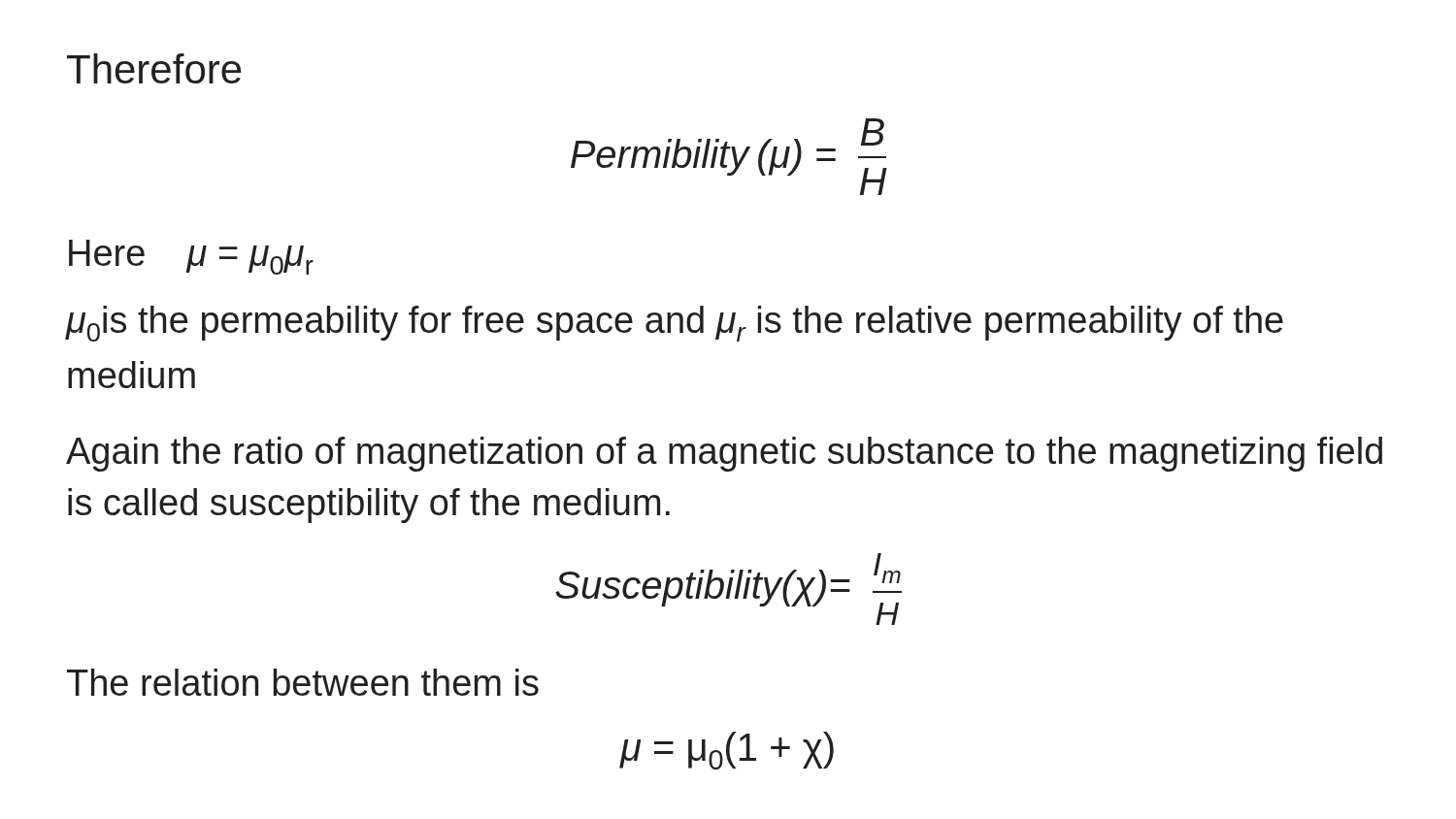This screenshot has height=819, width=1456.
Task: Select the text containing "Here μ = μ0μr"
Action: 190,256
